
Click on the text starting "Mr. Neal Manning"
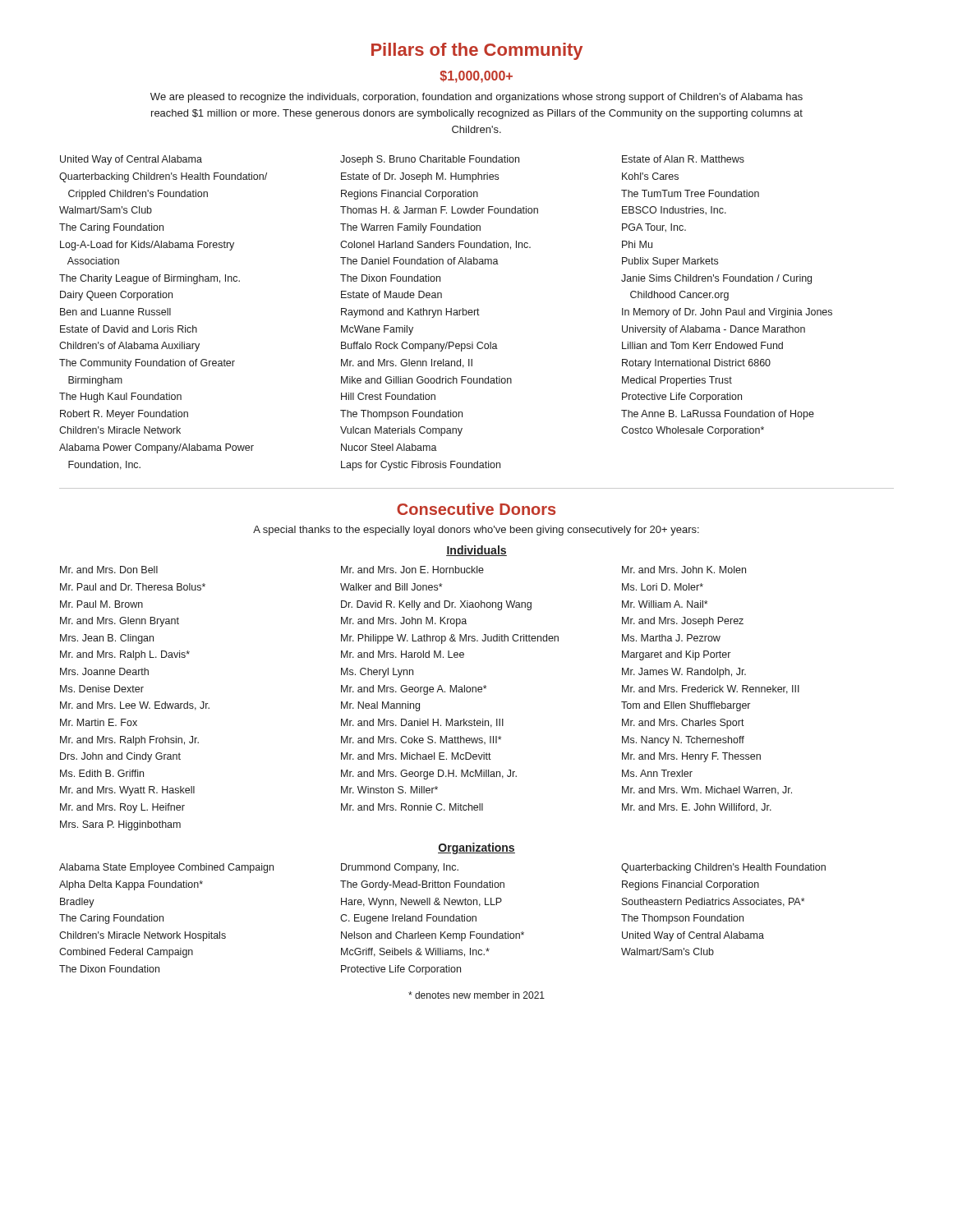[380, 706]
